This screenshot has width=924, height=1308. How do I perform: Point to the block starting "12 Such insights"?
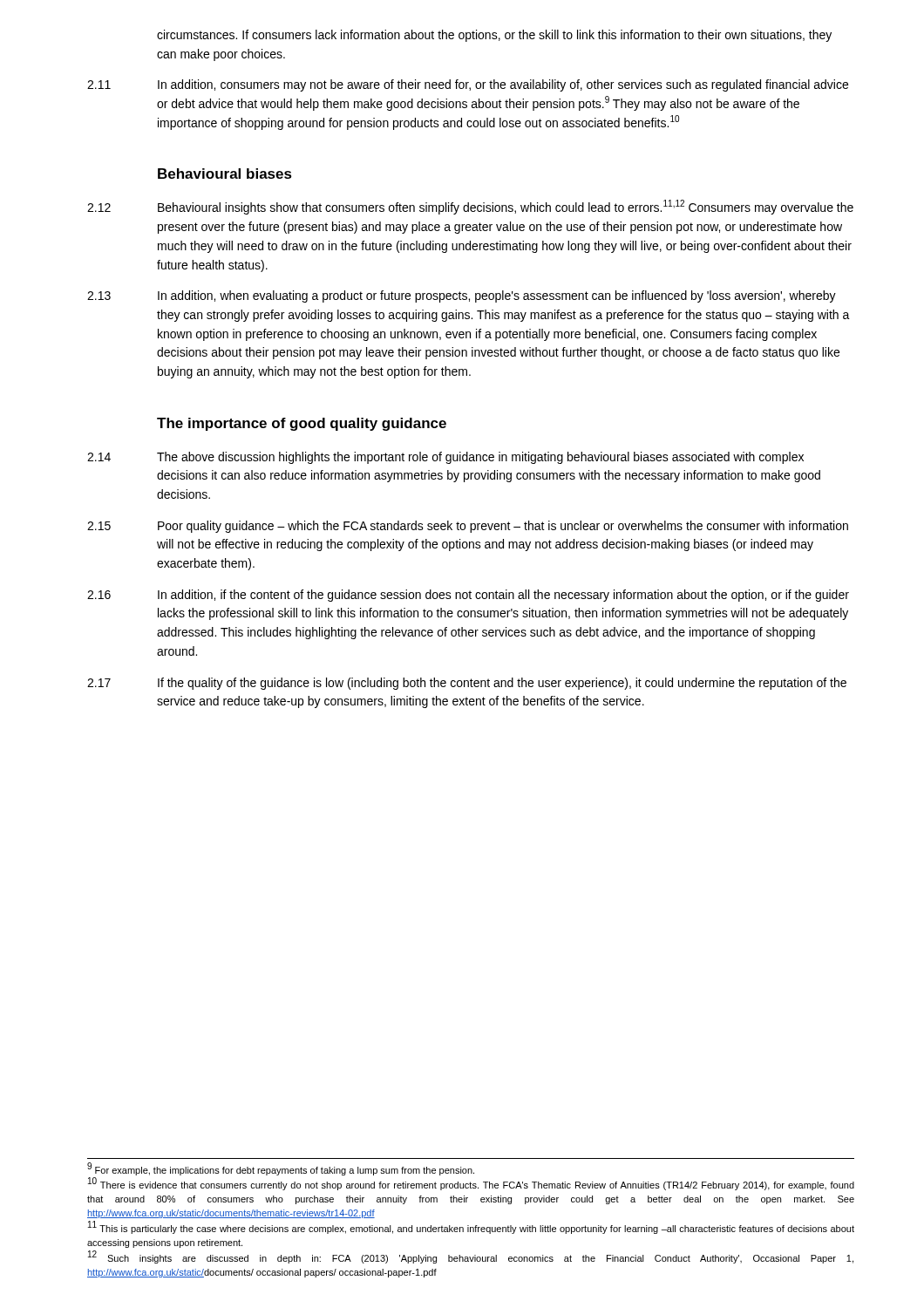471,1265
